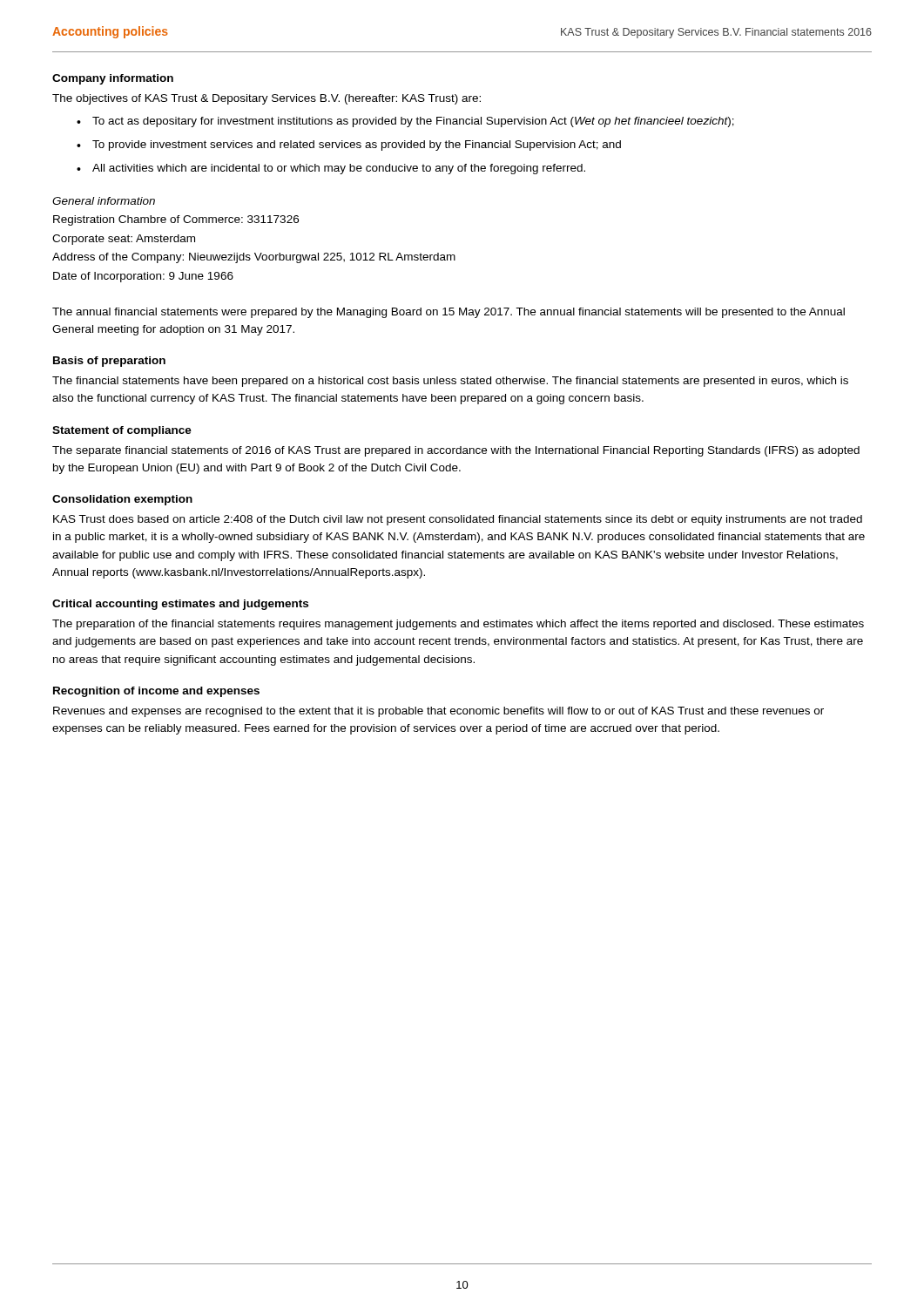Locate the section header with the text "Basis of preparation"
Viewport: 924px width, 1307px height.
(x=109, y=360)
